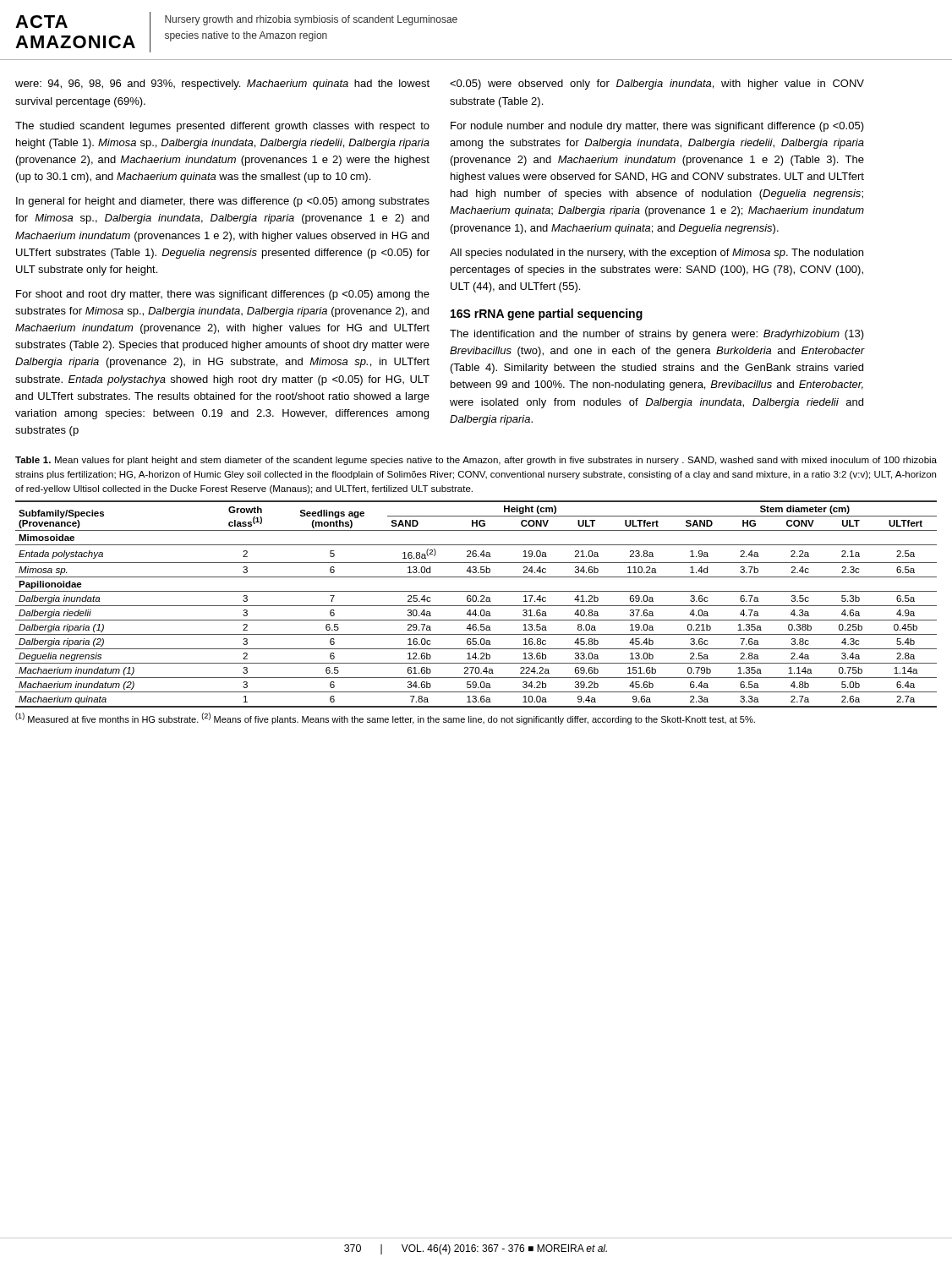Locate the block of text that opens with "In general for height and diameter, there was"
Viewport: 952px width, 1268px height.
222,235
